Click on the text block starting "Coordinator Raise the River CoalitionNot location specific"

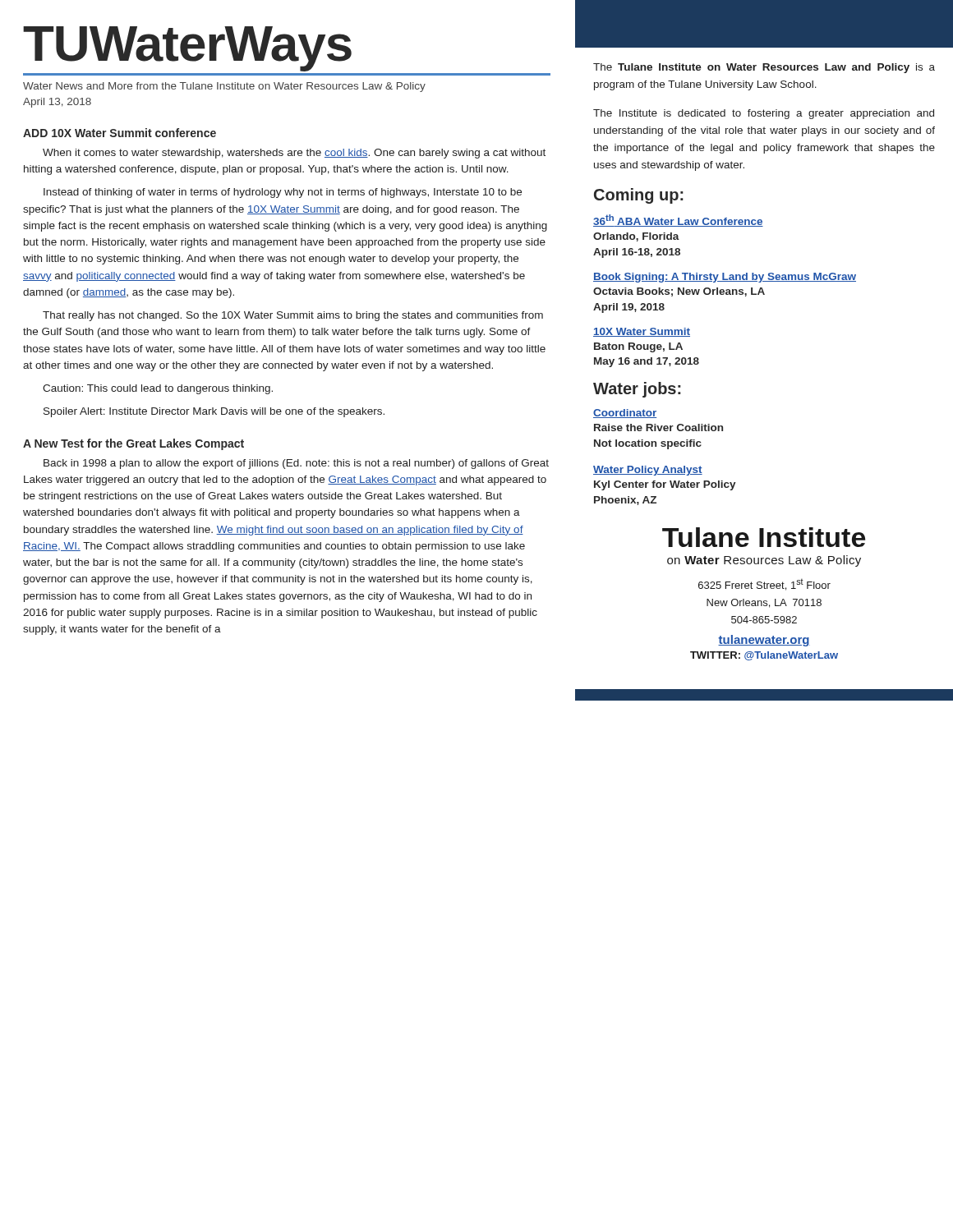click(625, 414)
